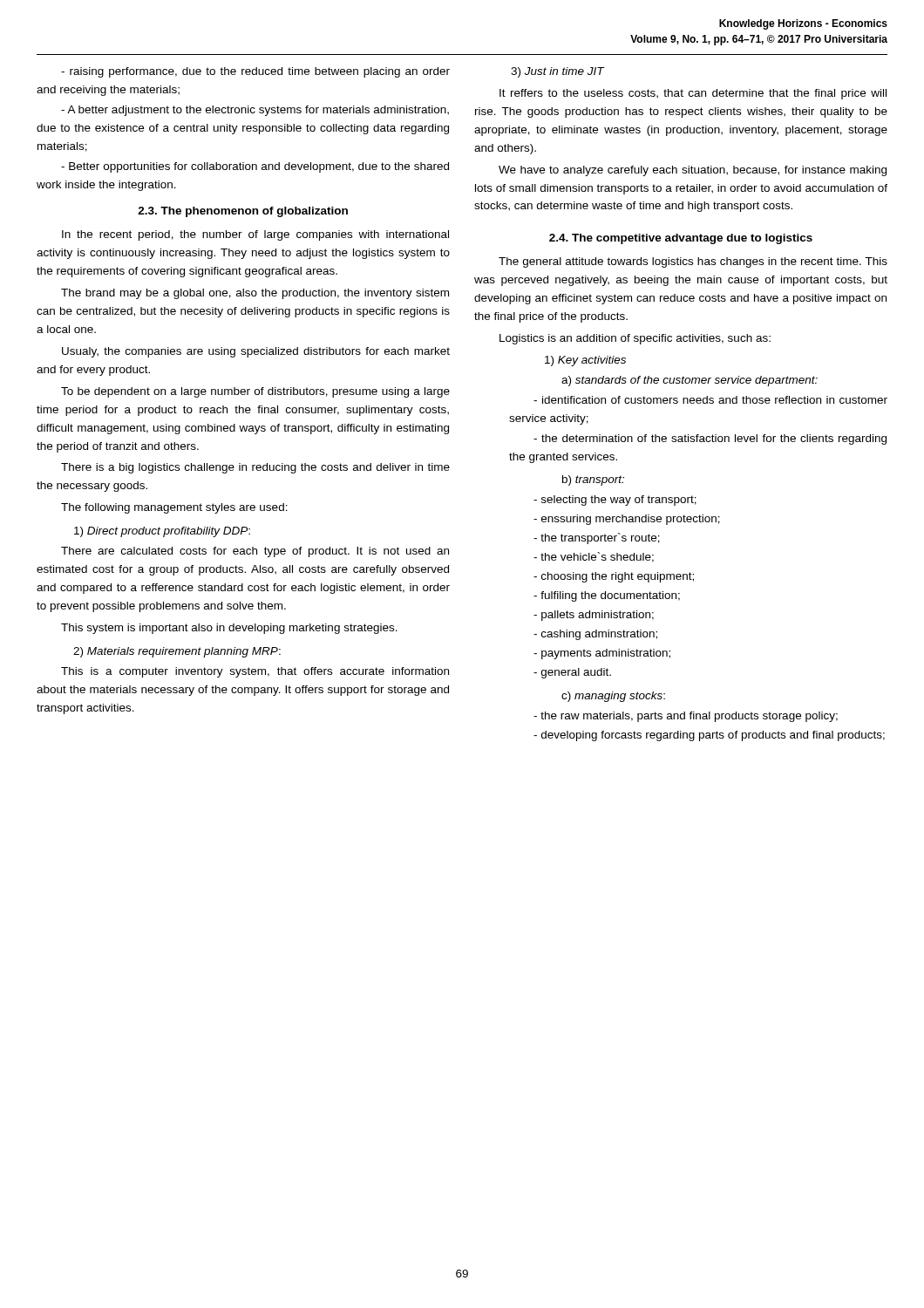
Task: Point to the block beginning "We have to analyze carefuly each"
Action: tap(681, 188)
